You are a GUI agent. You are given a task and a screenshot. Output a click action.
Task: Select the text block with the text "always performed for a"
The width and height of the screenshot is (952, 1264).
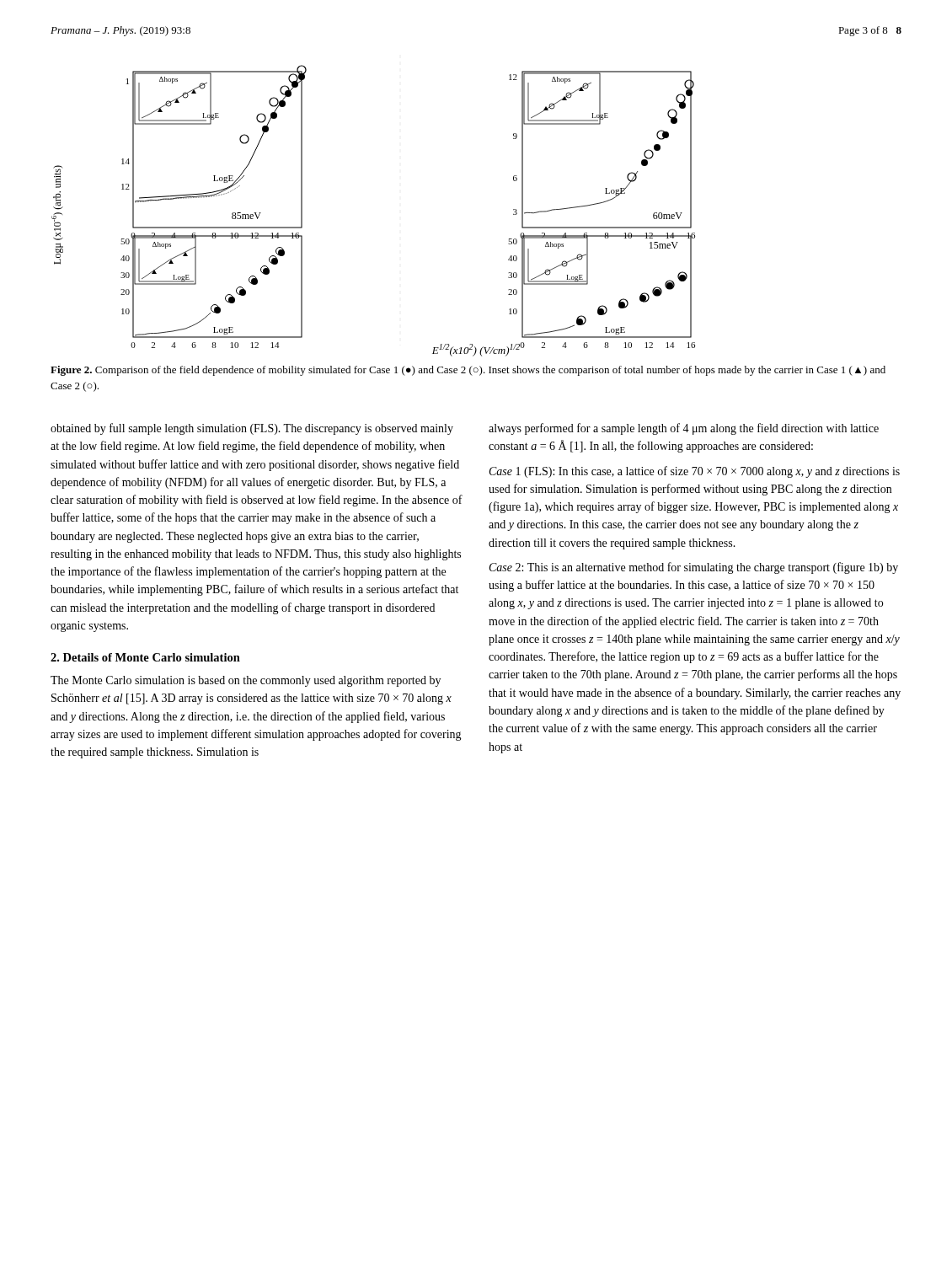pos(695,588)
